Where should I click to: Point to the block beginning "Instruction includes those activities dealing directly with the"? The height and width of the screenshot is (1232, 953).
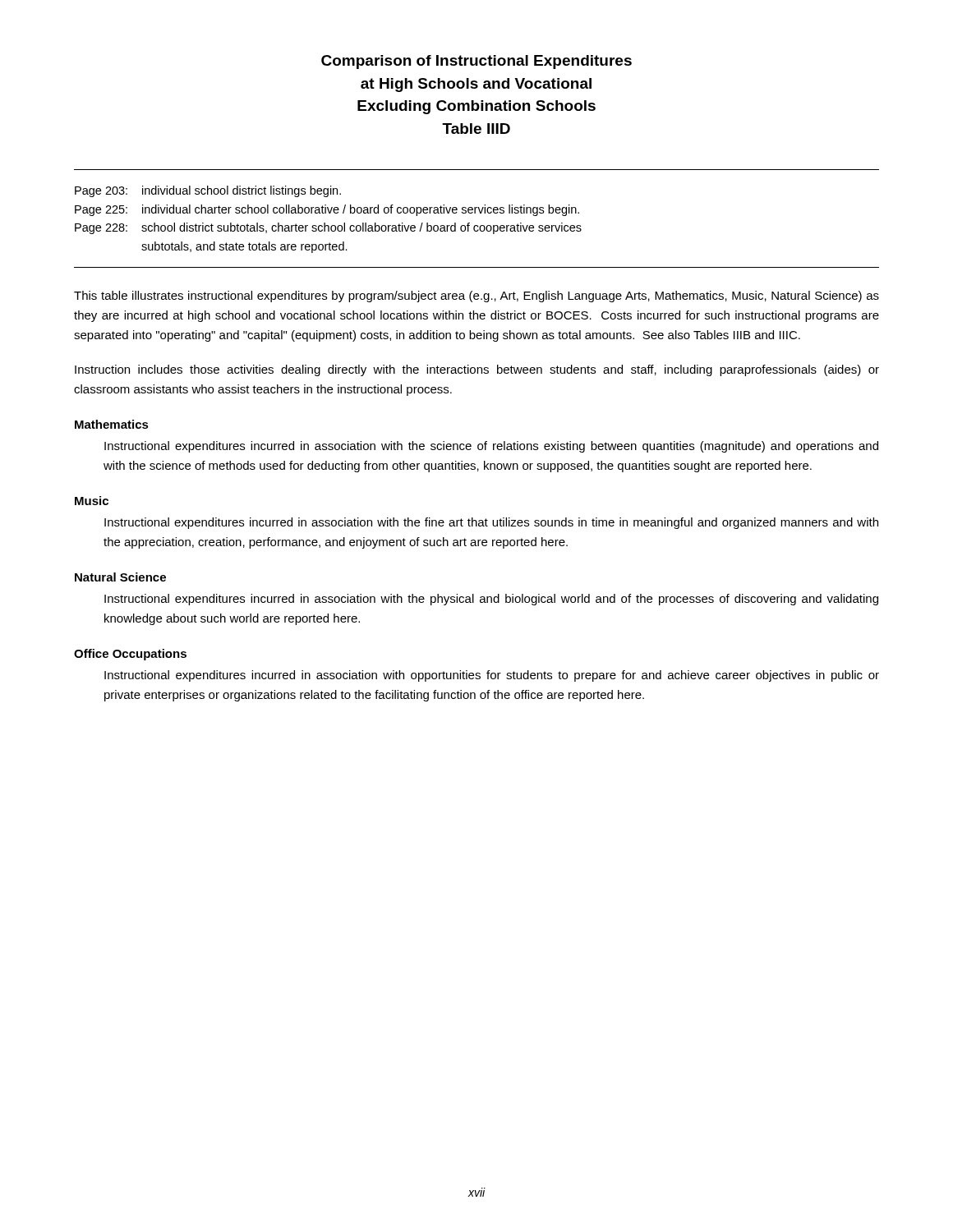pos(476,379)
